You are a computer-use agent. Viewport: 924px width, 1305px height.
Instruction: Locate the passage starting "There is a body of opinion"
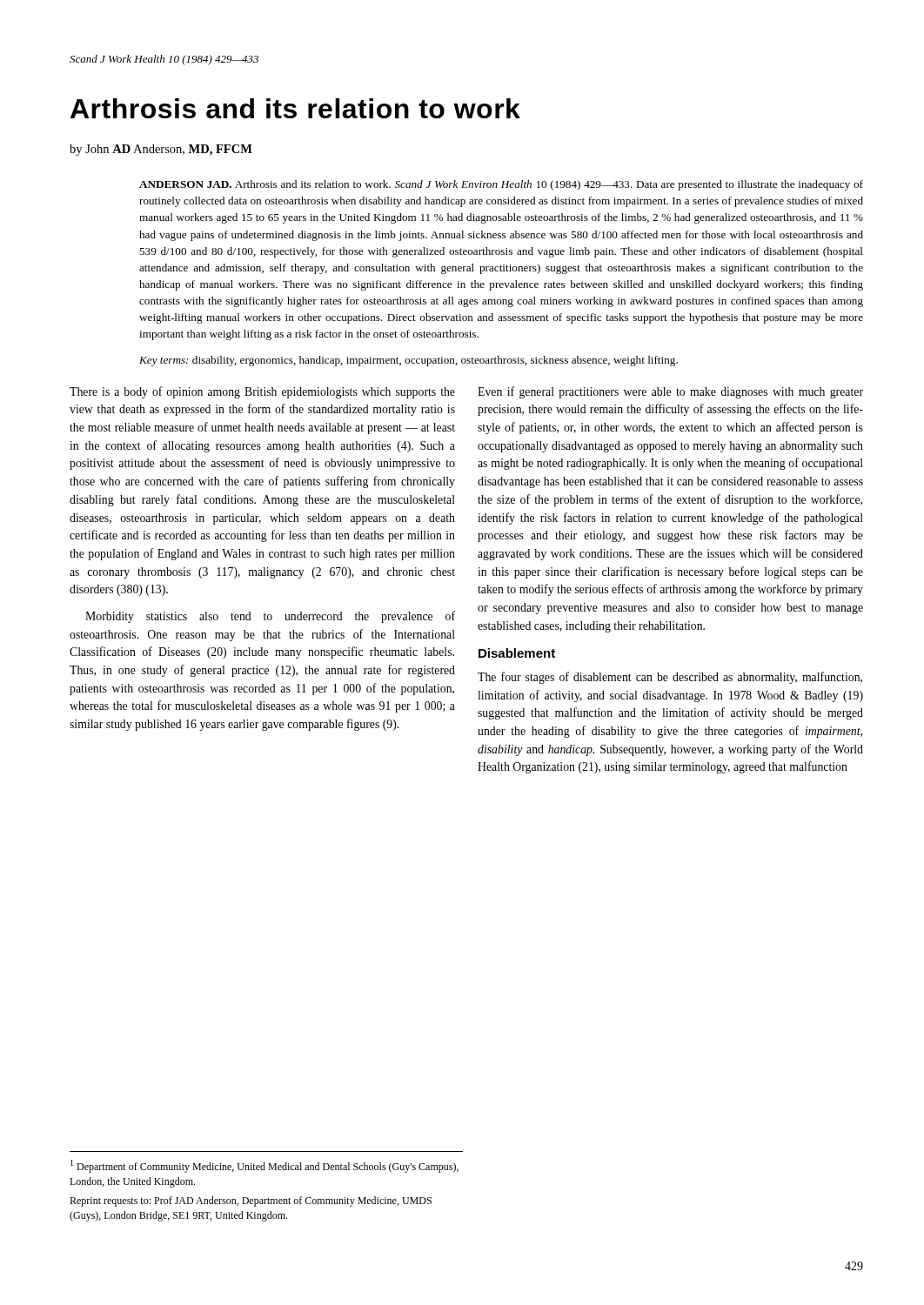coord(262,559)
